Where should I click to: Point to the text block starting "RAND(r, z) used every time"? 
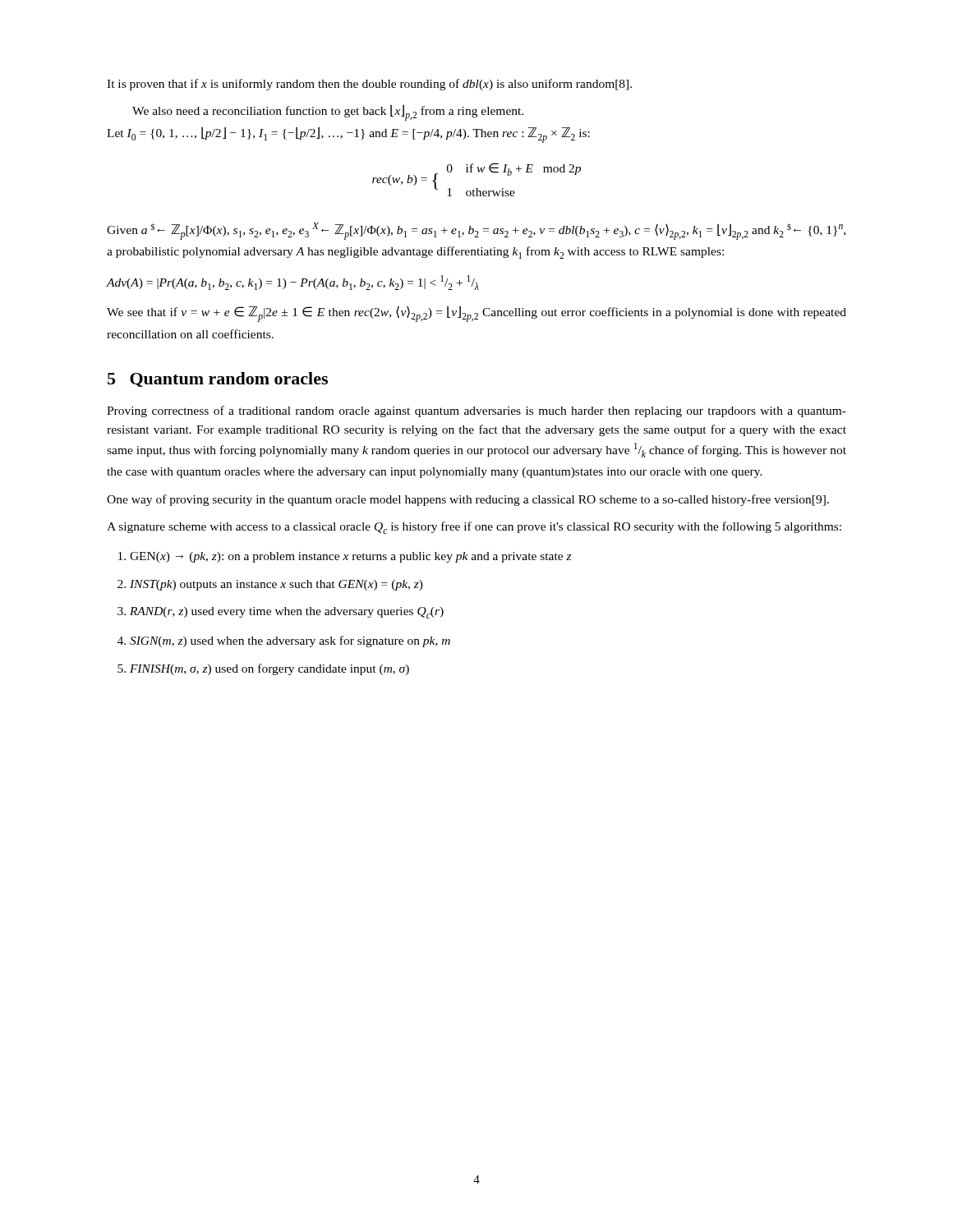(287, 613)
